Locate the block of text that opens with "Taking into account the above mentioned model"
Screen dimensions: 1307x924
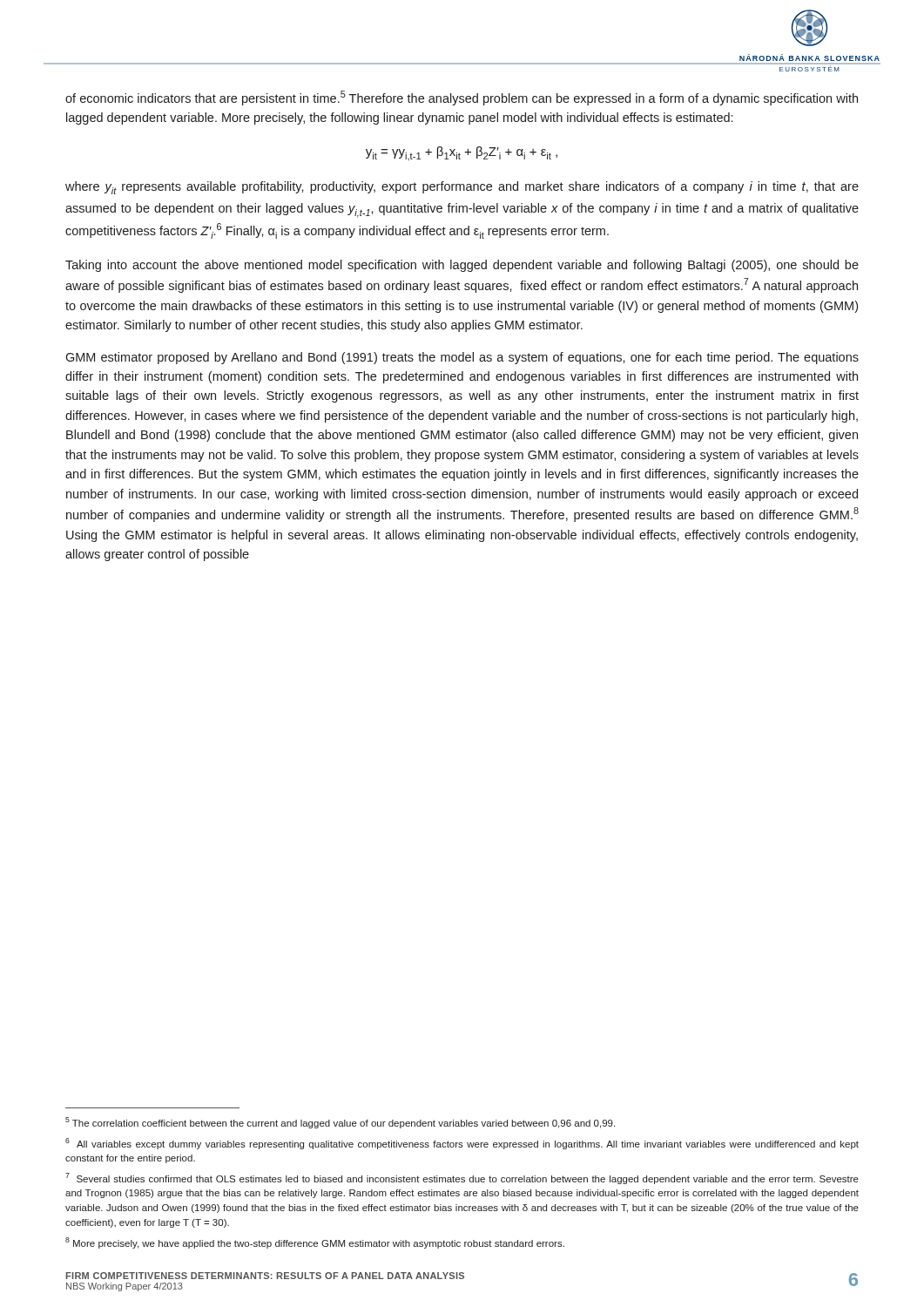pos(462,295)
